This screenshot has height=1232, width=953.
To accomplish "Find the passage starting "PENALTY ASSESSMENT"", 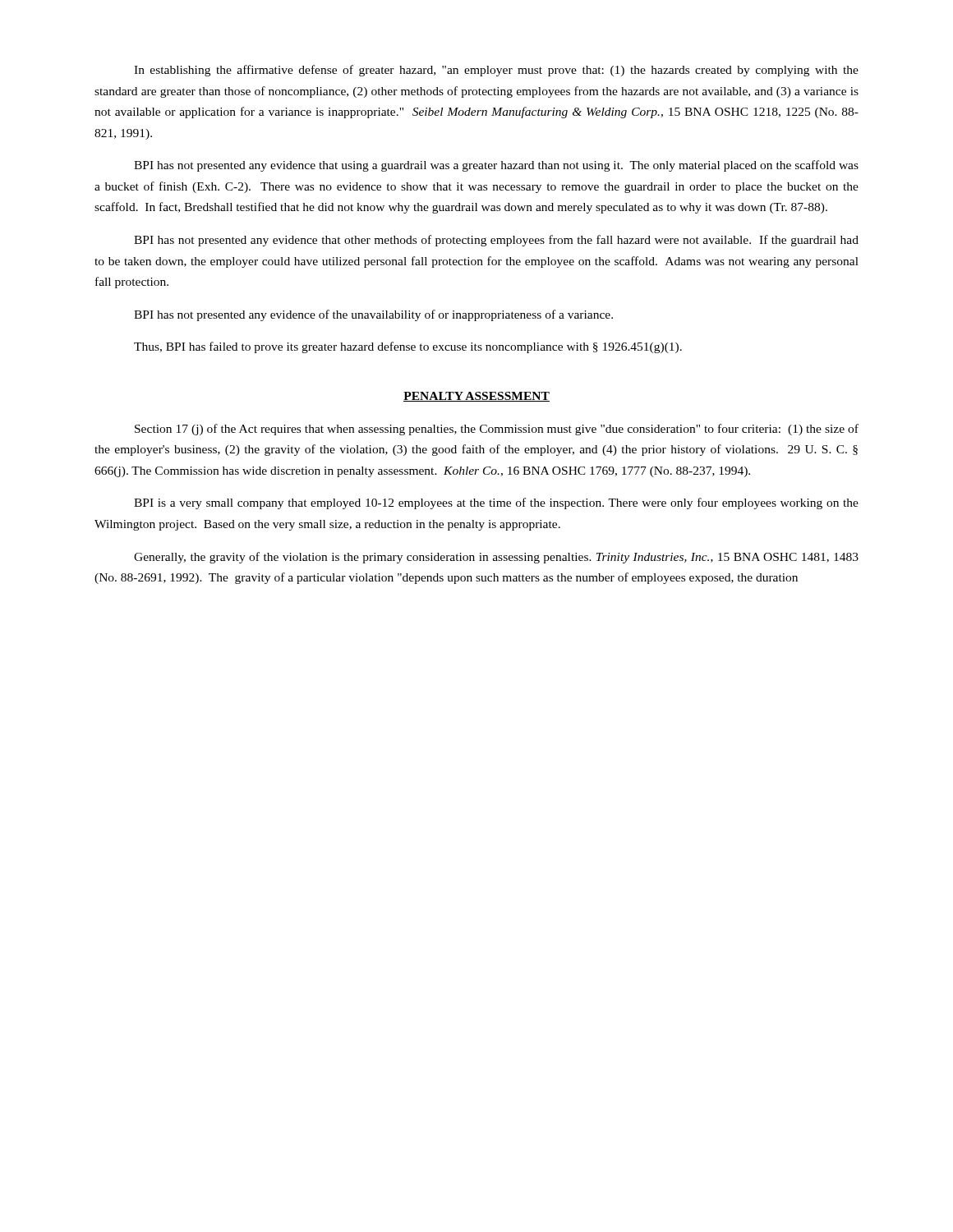I will (x=476, y=395).
